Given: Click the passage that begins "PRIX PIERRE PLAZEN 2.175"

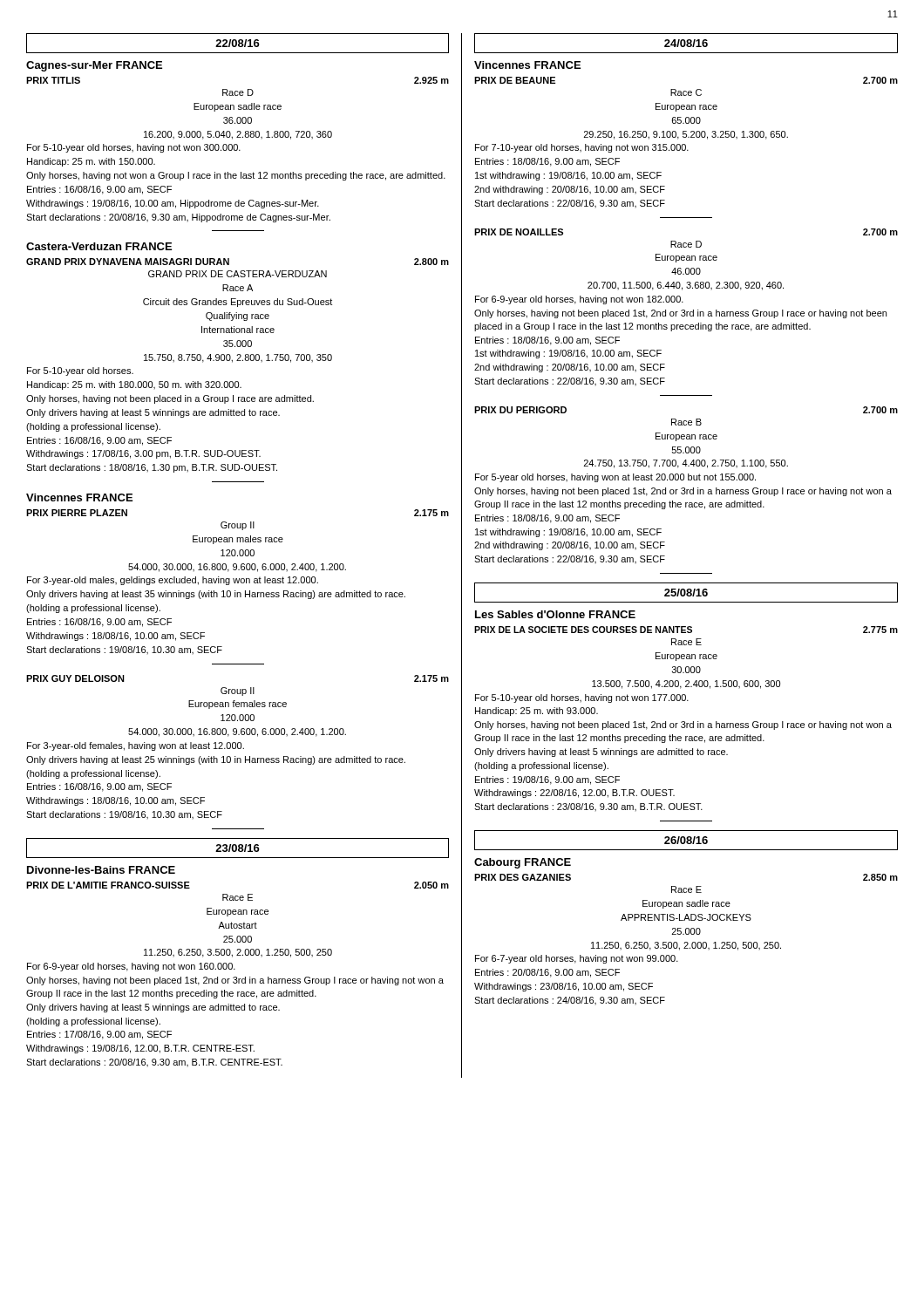Looking at the screenshot, I should click(x=238, y=586).
